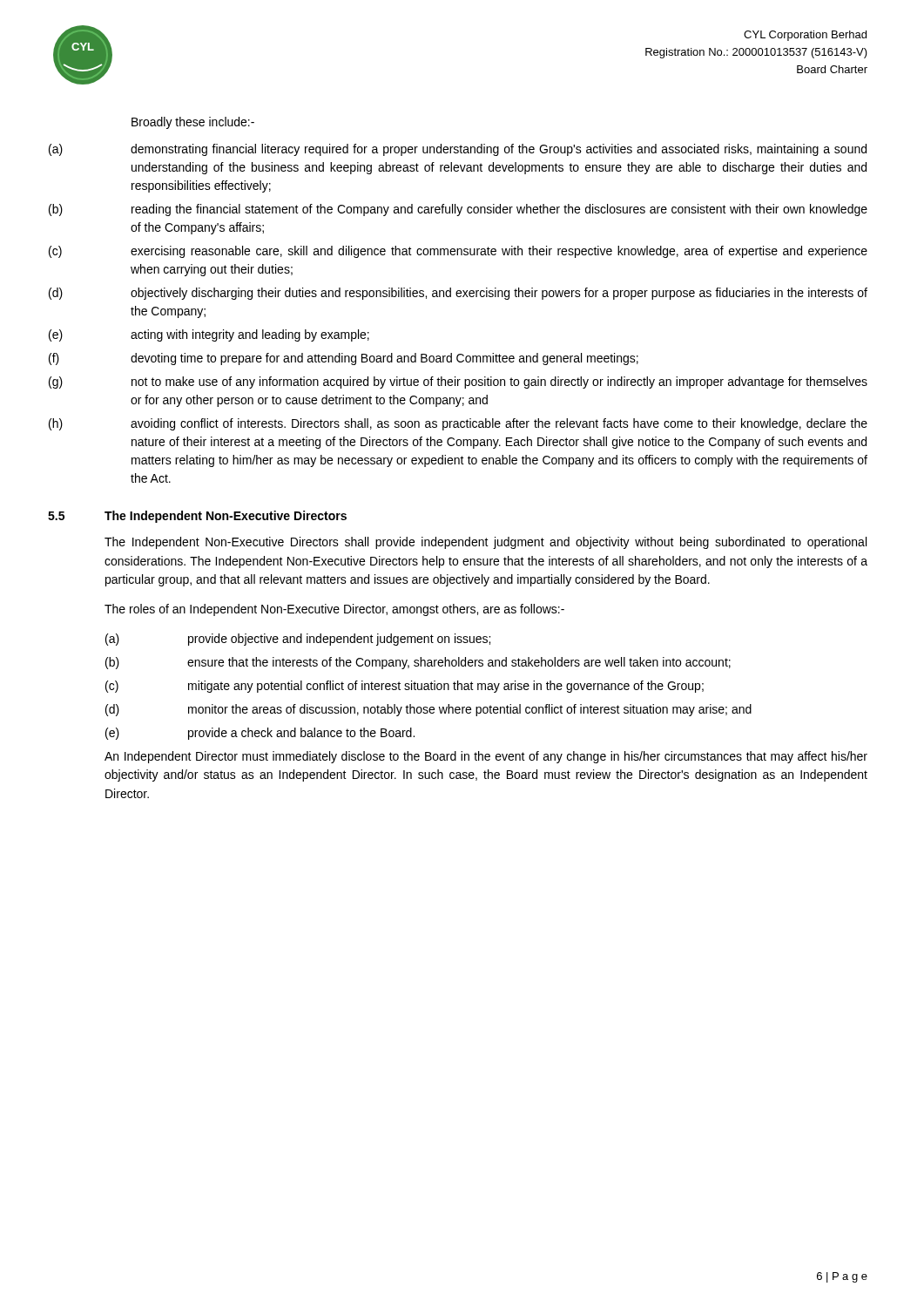This screenshot has width=924, height=1307.
Task: Navigate to the text starting "(e) provide a check"
Action: click(x=260, y=734)
